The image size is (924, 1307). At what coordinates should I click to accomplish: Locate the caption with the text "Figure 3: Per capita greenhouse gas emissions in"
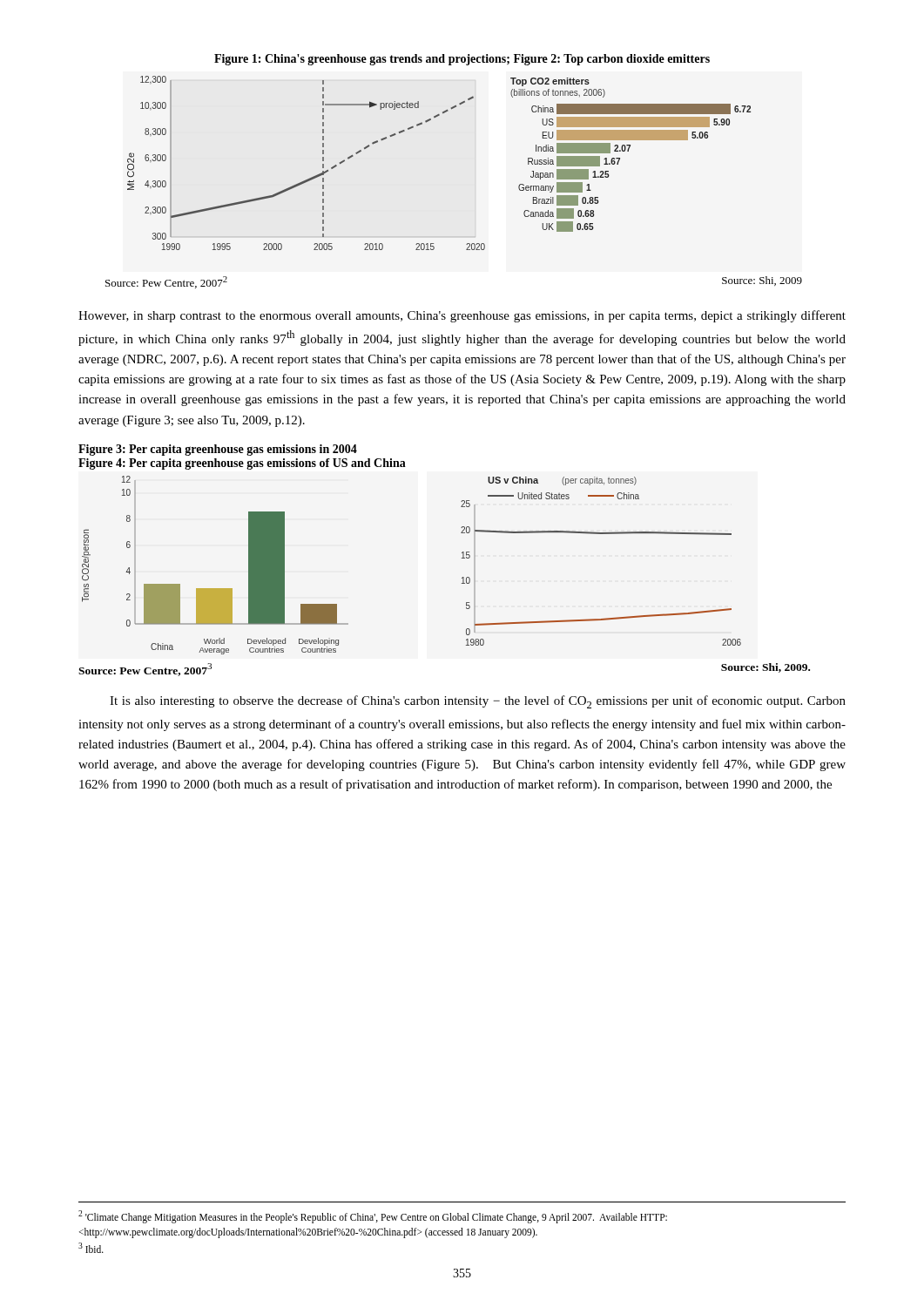(242, 456)
